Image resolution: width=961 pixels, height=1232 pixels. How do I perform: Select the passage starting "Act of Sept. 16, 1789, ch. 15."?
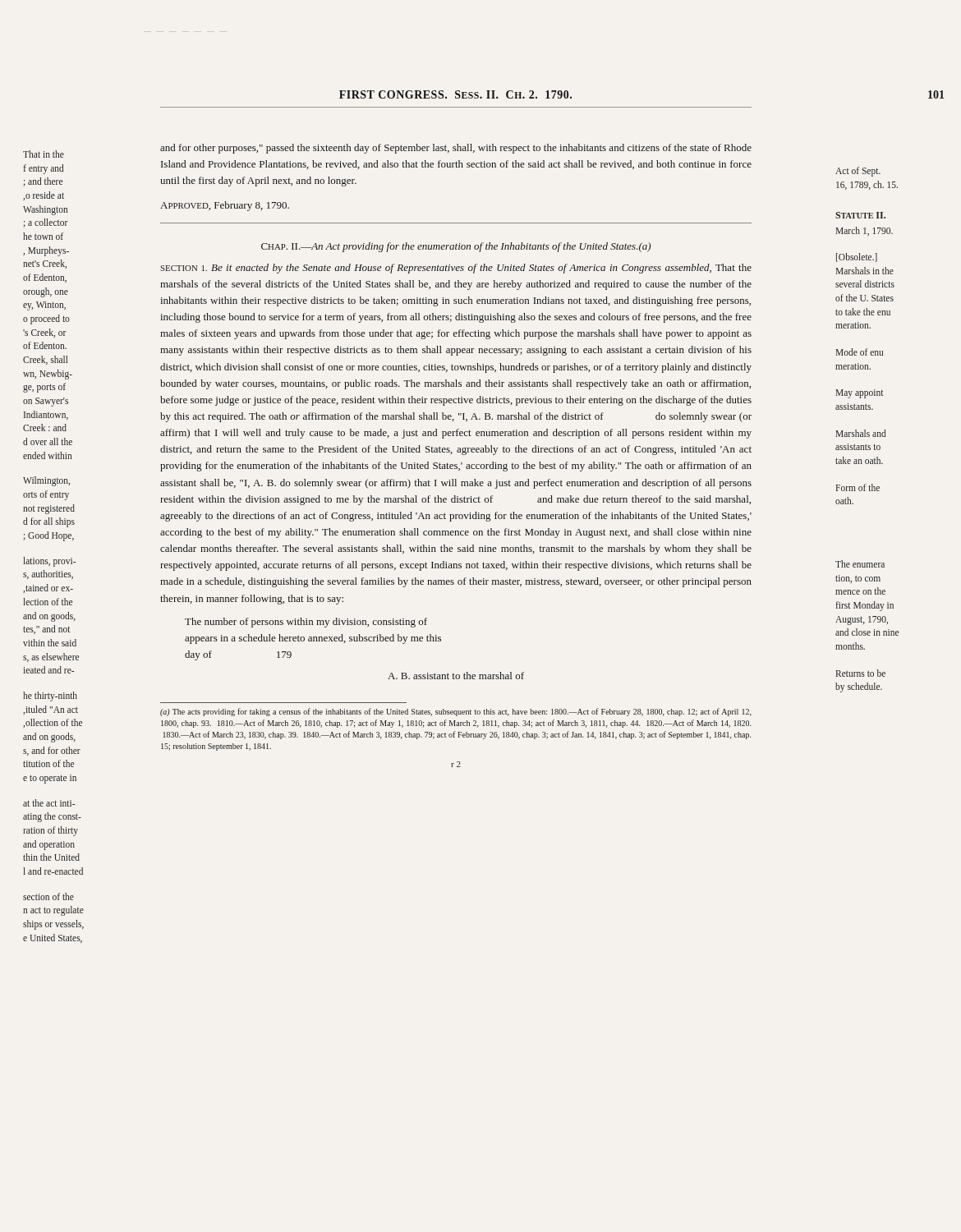point(867,178)
